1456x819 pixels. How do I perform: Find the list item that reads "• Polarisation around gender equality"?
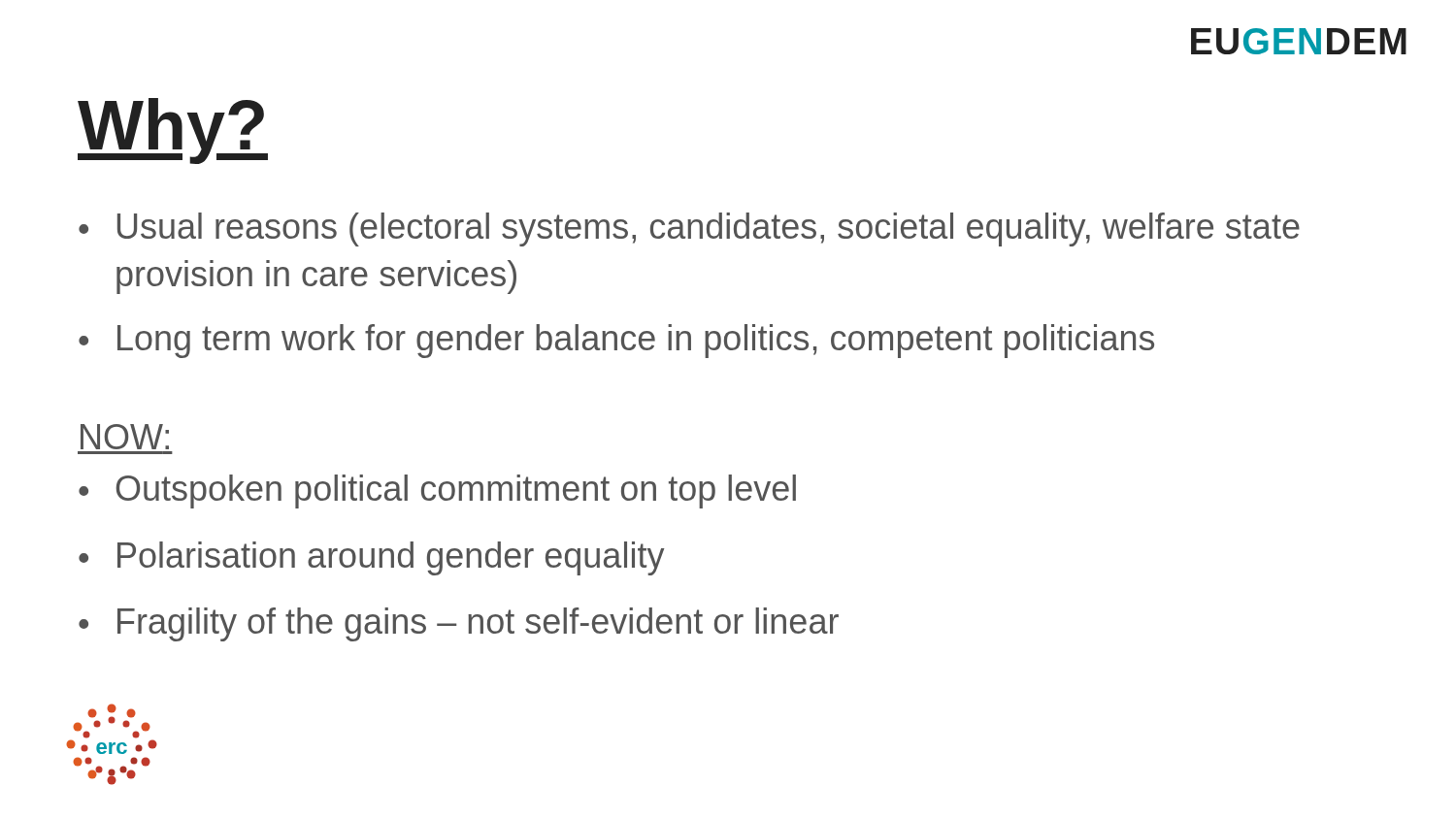point(371,557)
